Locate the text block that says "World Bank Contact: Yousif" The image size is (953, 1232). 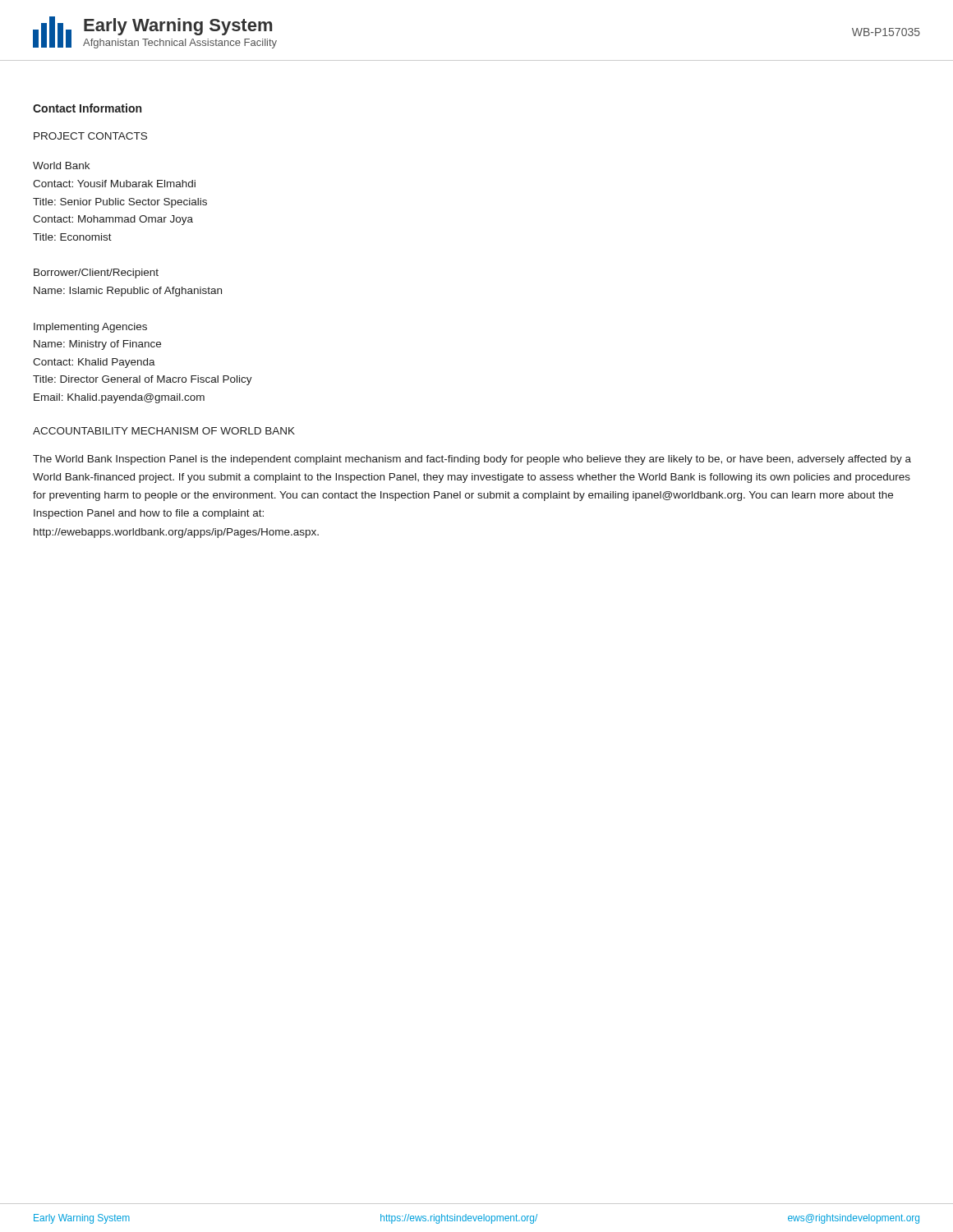(x=61, y=165)
